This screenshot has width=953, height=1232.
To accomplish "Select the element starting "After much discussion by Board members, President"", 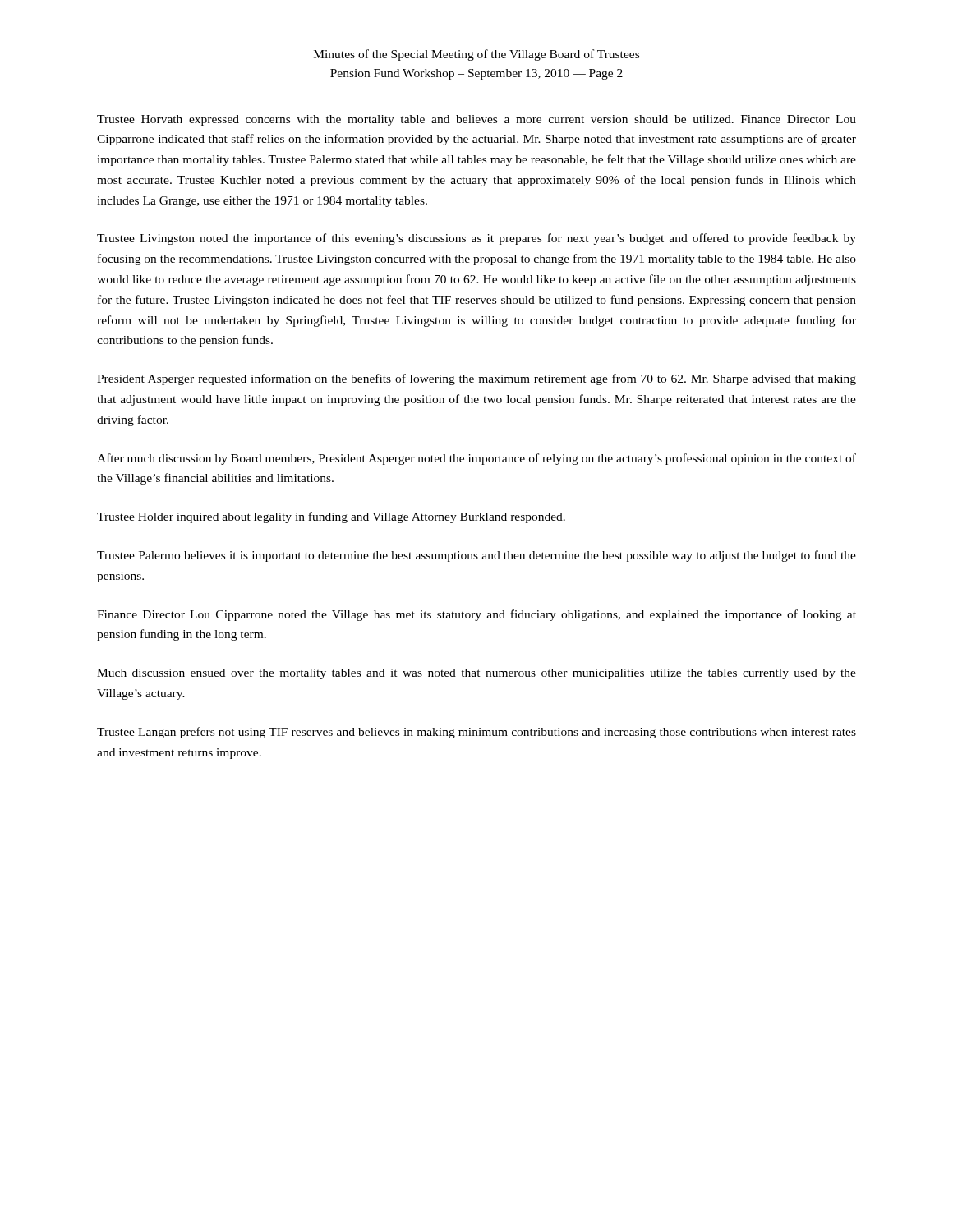I will [x=476, y=468].
